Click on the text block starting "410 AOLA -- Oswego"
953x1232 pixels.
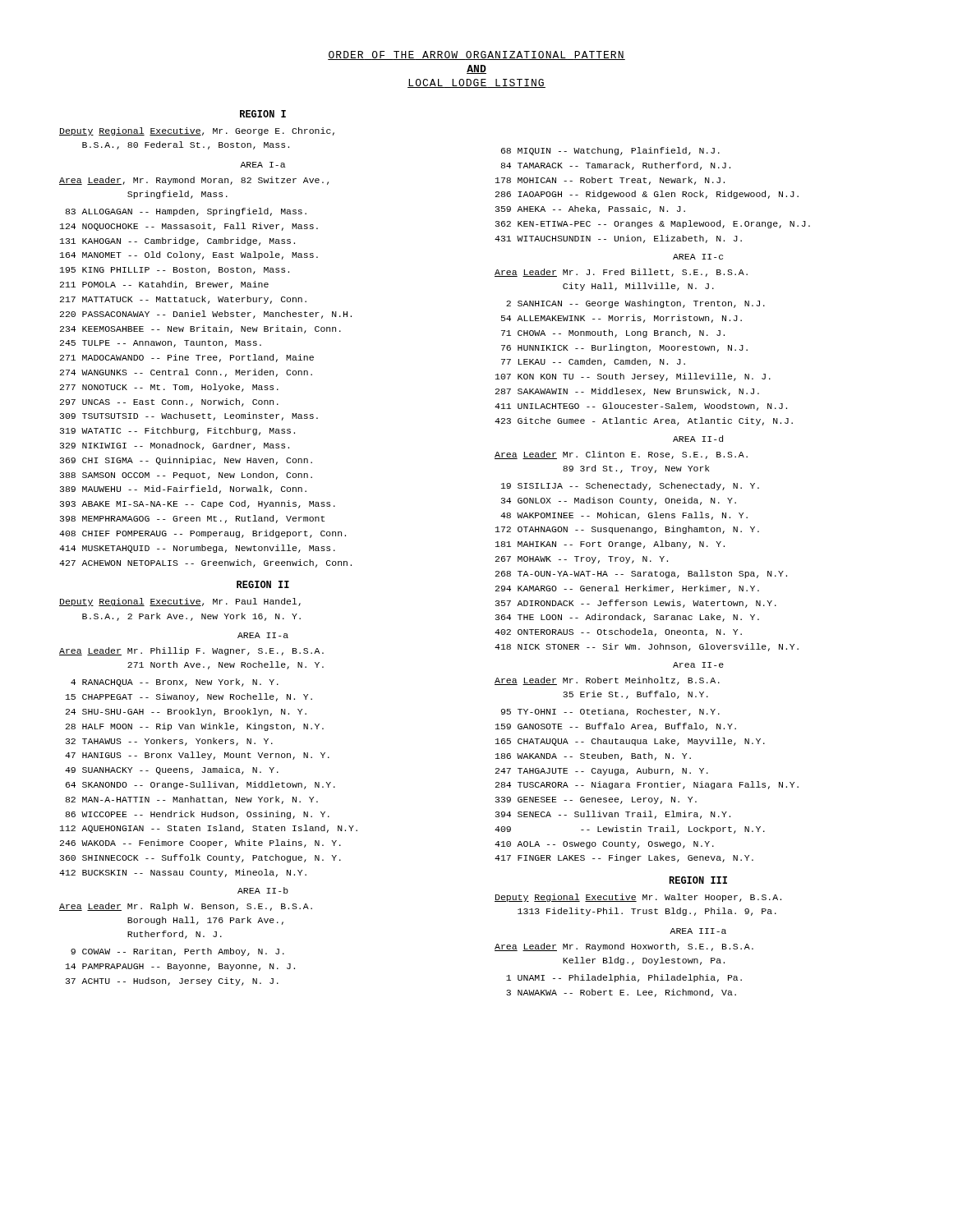point(605,844)
